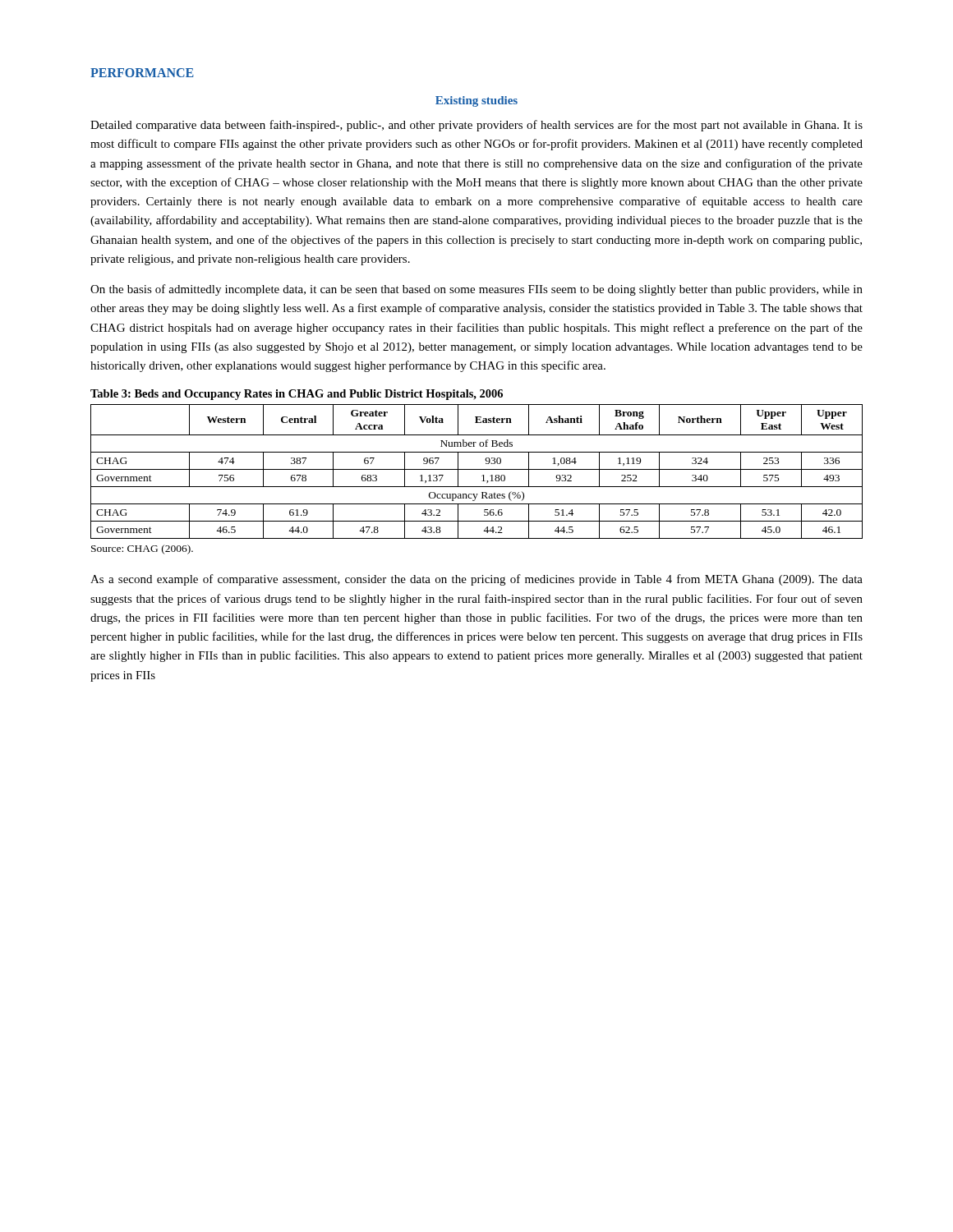Point to the region starting "Table 3: Beds and Occupancy Rates"
This screenshot has width=953, height=1232.
click(x=297, y=394)
